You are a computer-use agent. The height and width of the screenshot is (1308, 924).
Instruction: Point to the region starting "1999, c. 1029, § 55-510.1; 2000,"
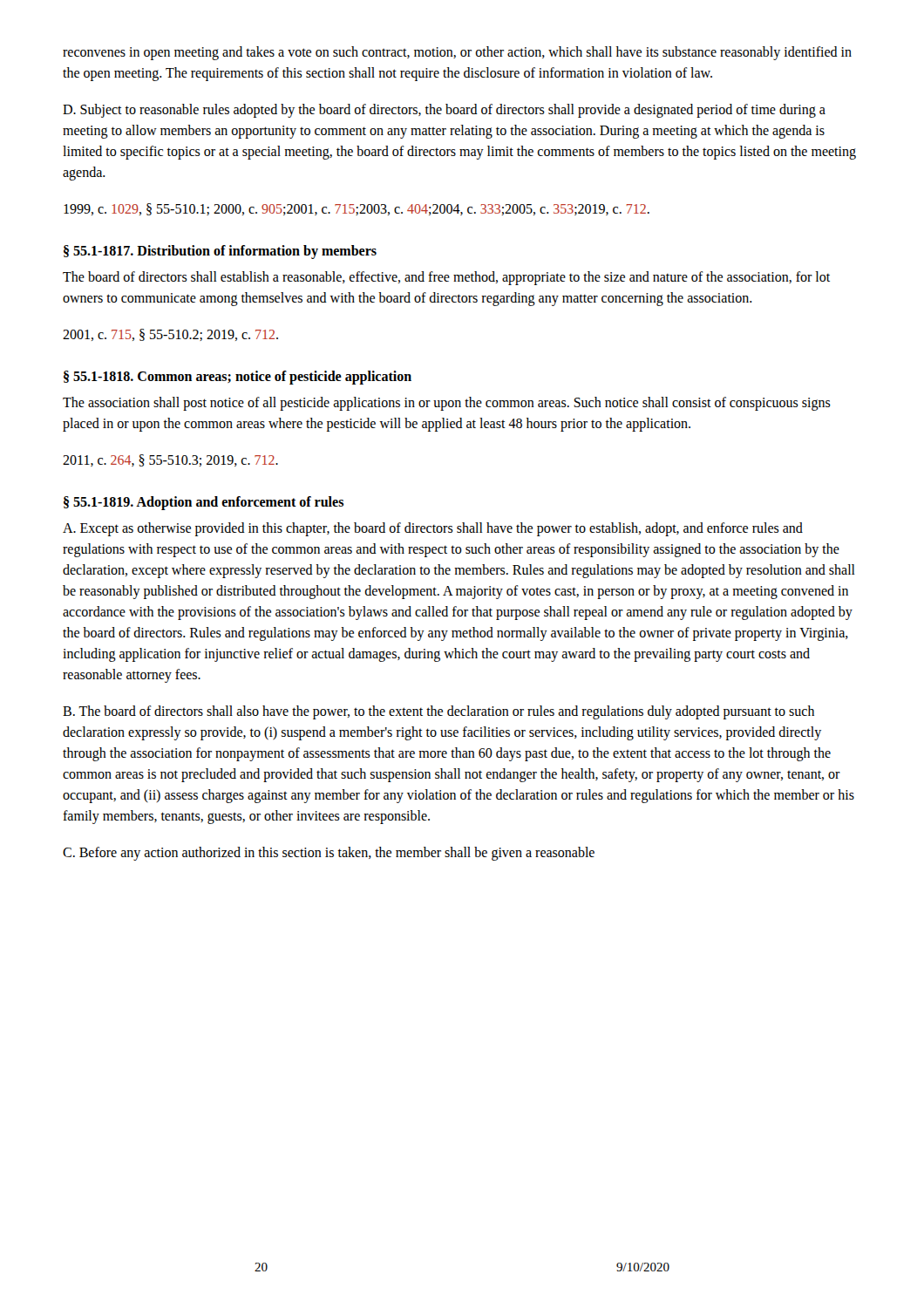pyautogui.click(x=356, y=209)
